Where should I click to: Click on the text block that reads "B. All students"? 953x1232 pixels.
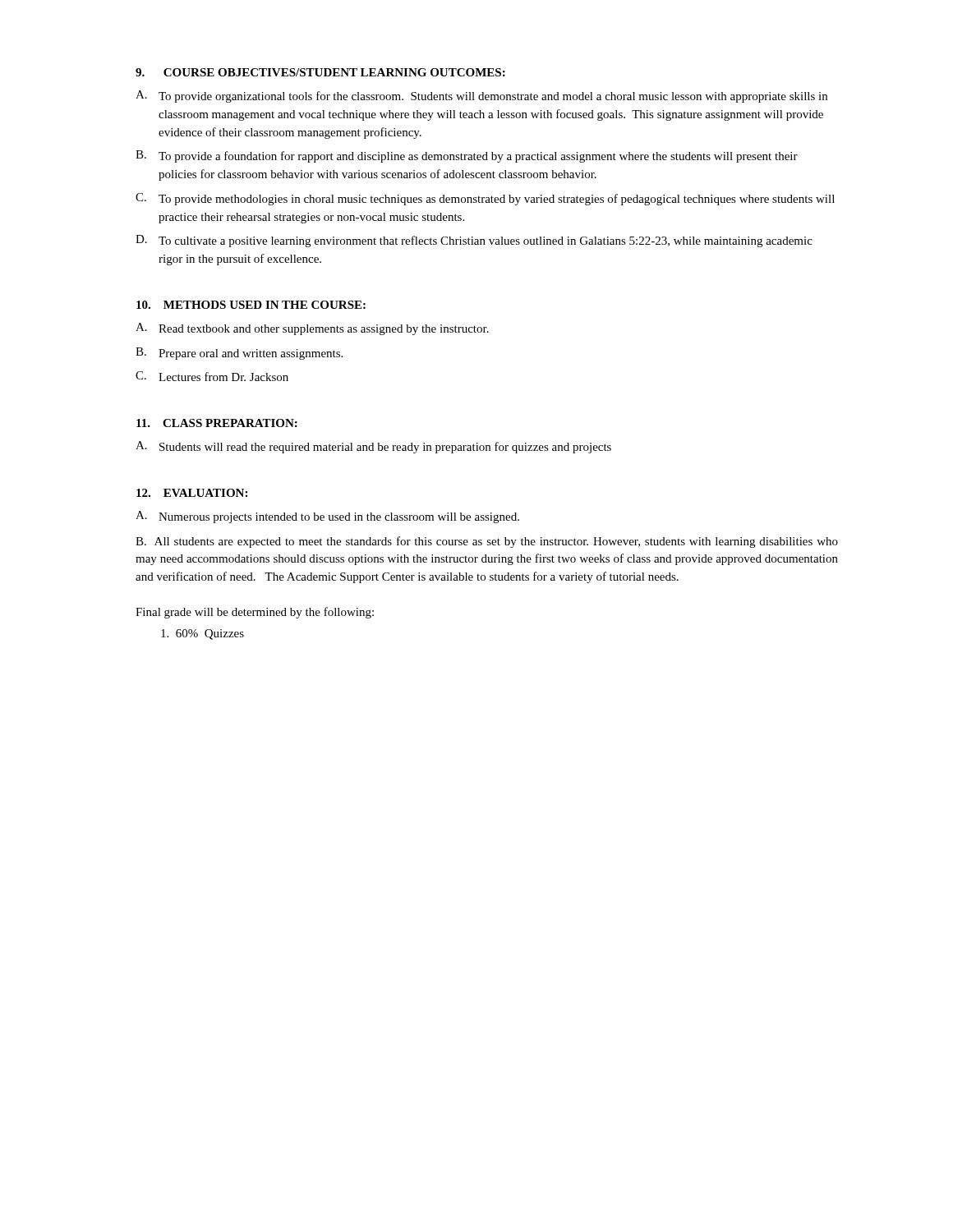[x=487, y=559]
